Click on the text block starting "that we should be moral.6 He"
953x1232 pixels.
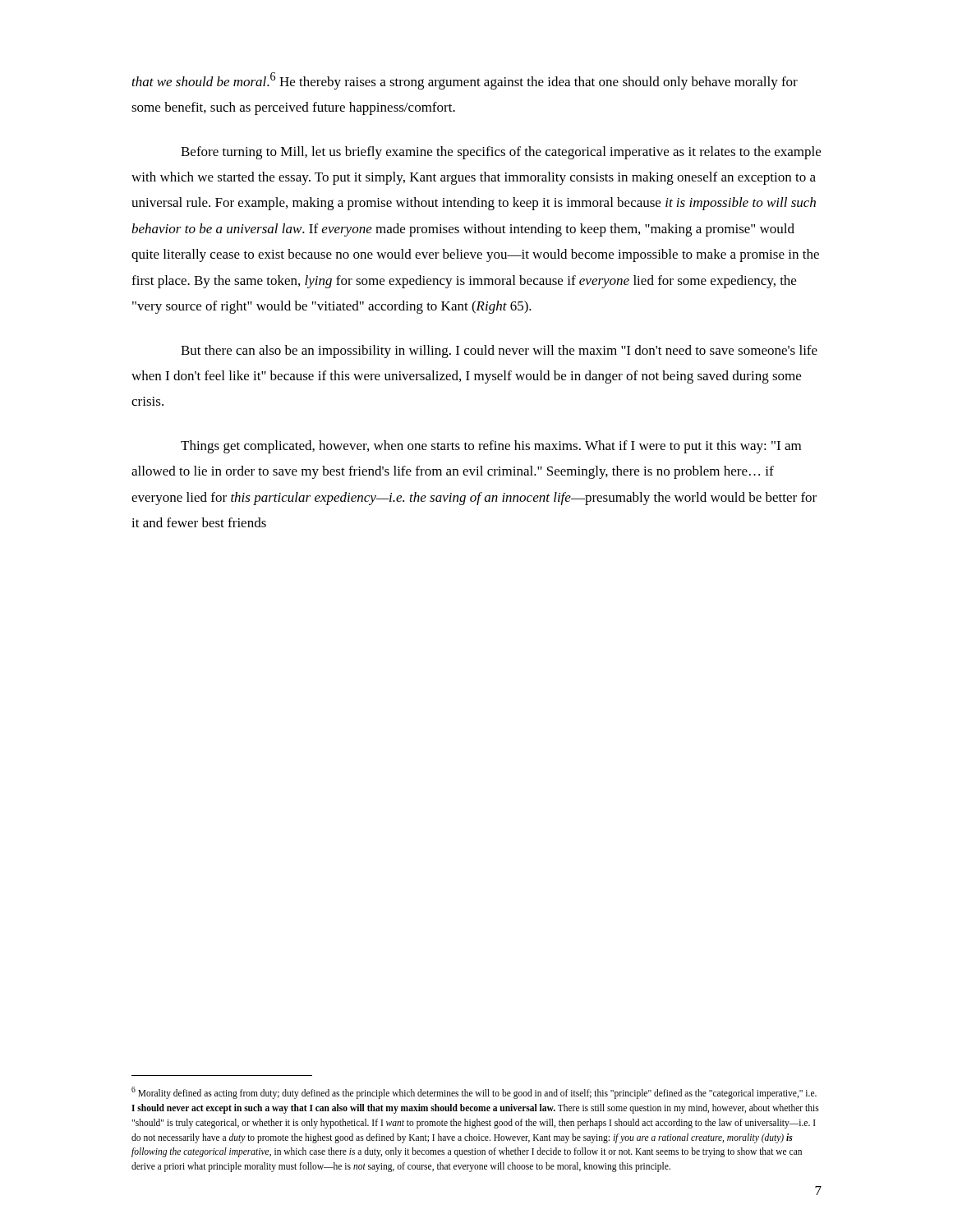point(464,92)
